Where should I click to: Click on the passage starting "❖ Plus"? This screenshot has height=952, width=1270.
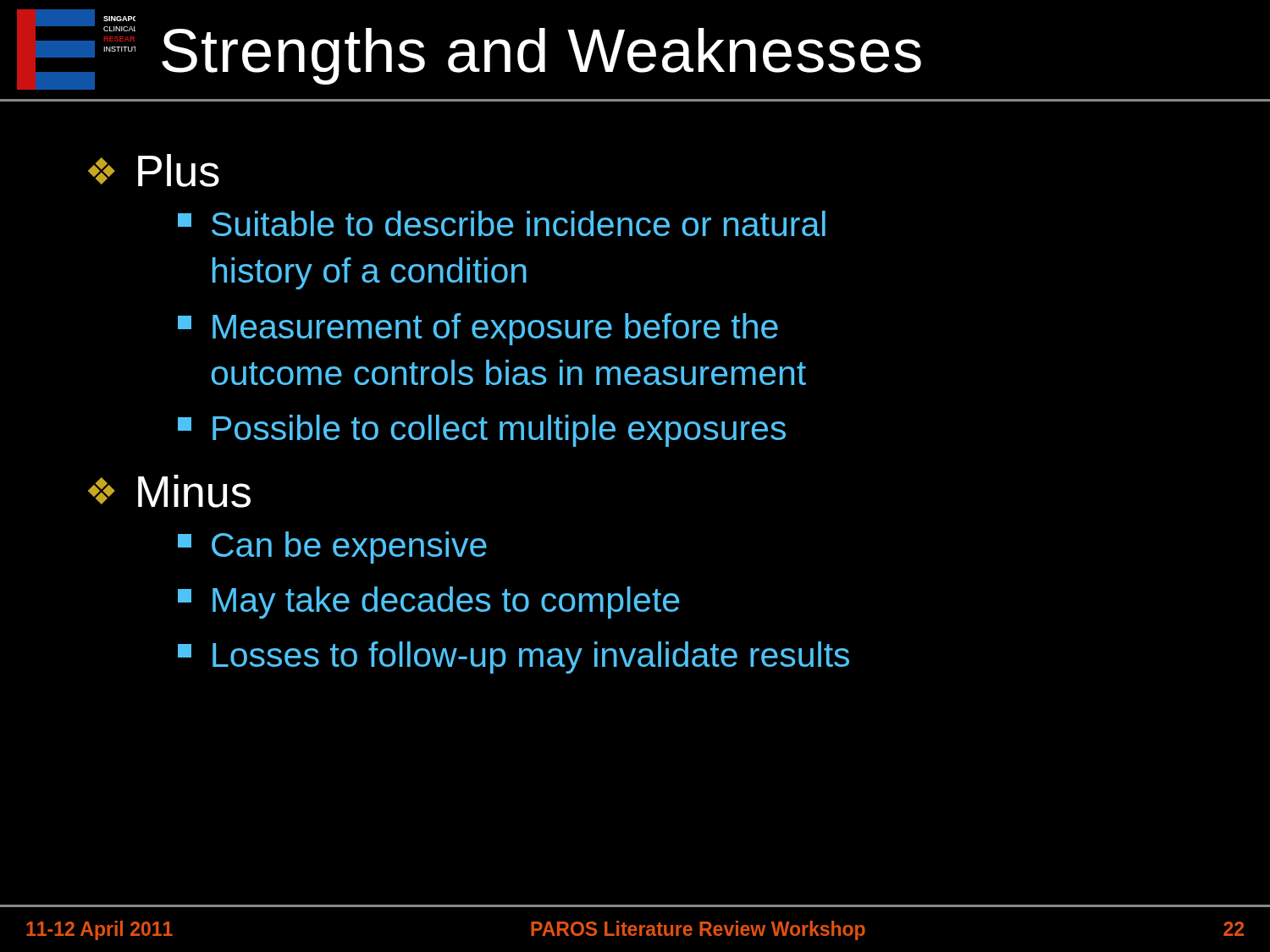[x=152, y=171]
